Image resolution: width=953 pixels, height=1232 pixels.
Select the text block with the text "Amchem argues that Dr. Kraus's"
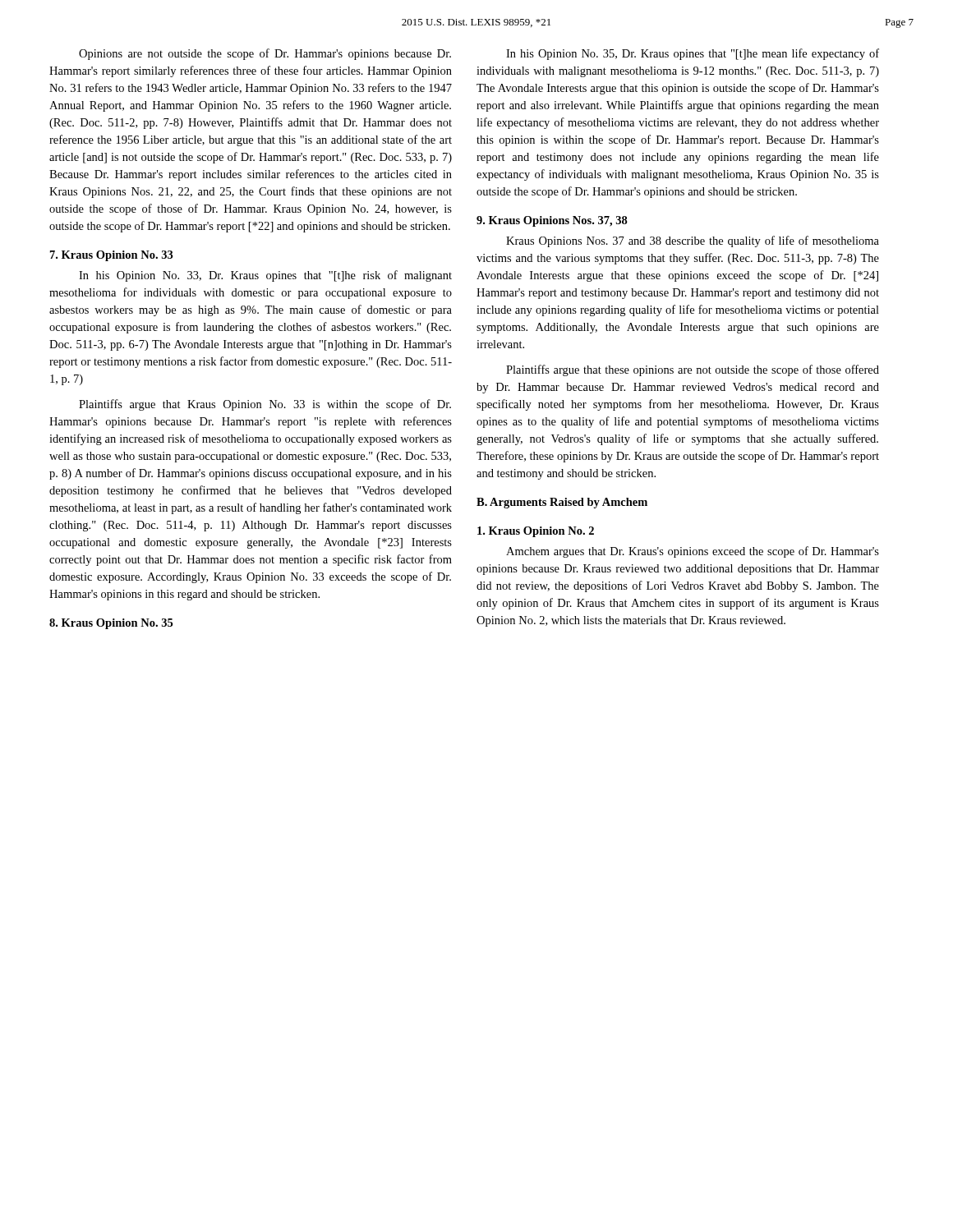[678, 586]
